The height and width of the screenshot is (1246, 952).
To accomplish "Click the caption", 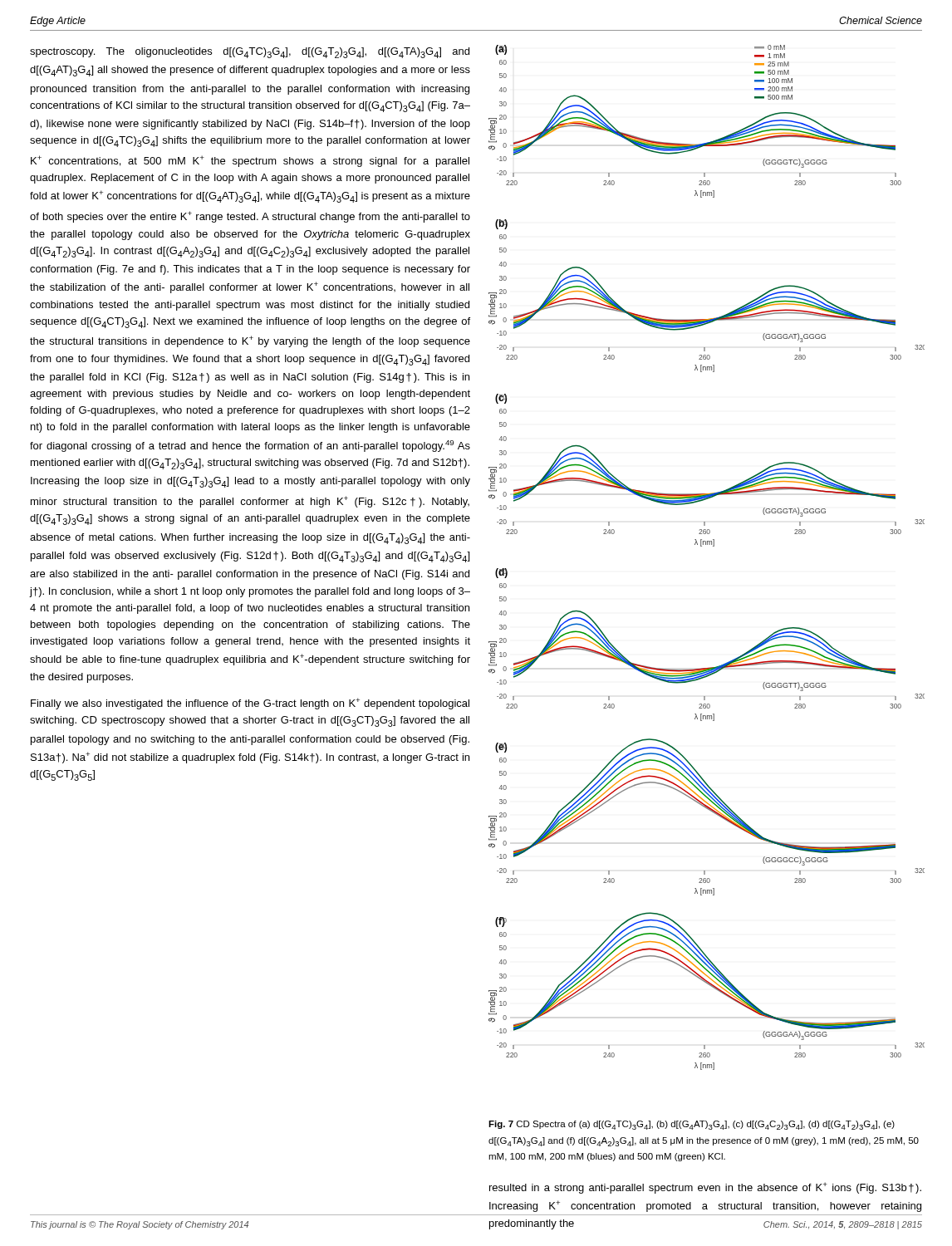I will click(x=704, y=1140).
